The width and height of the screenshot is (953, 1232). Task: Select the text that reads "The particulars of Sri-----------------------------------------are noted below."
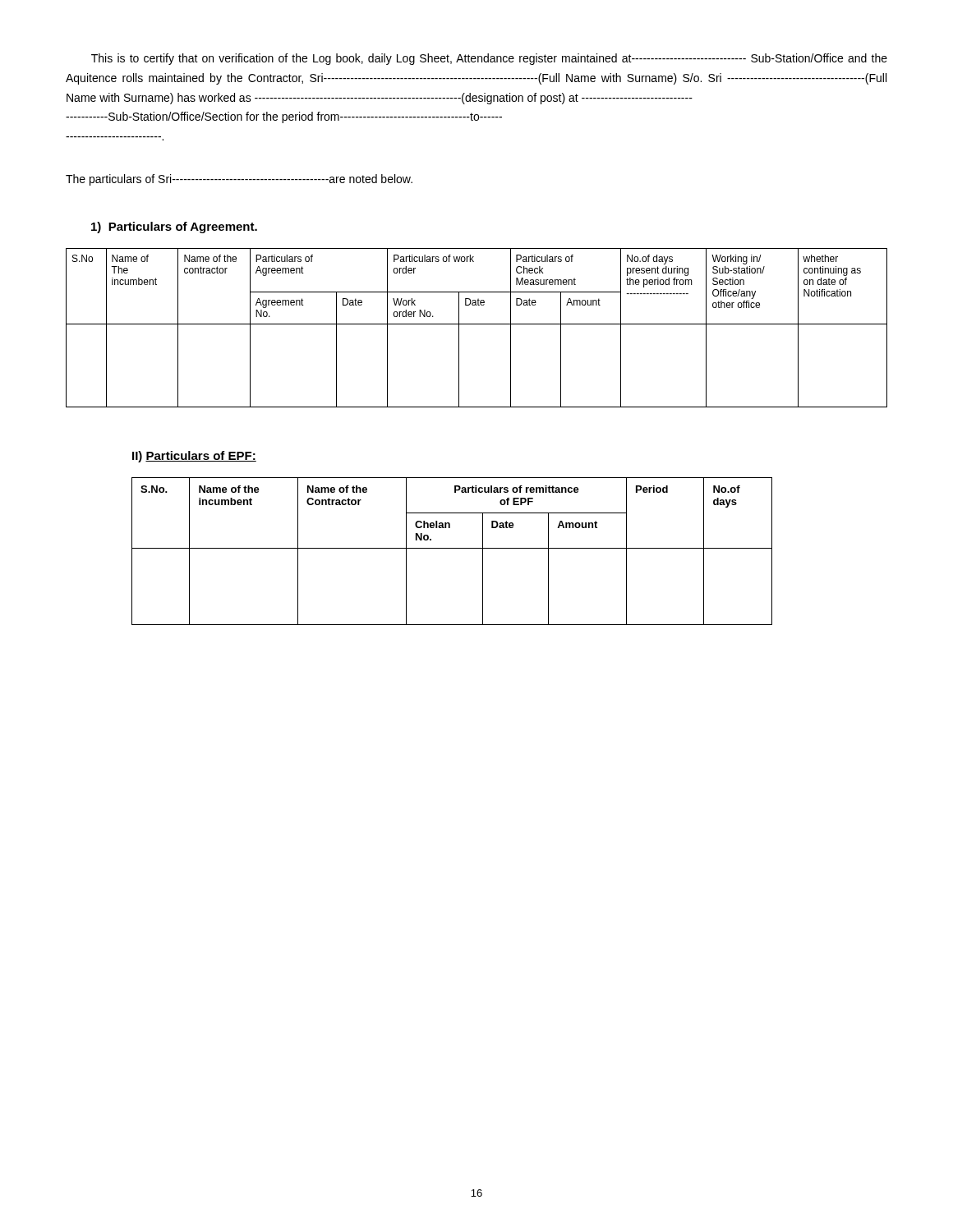240,179
